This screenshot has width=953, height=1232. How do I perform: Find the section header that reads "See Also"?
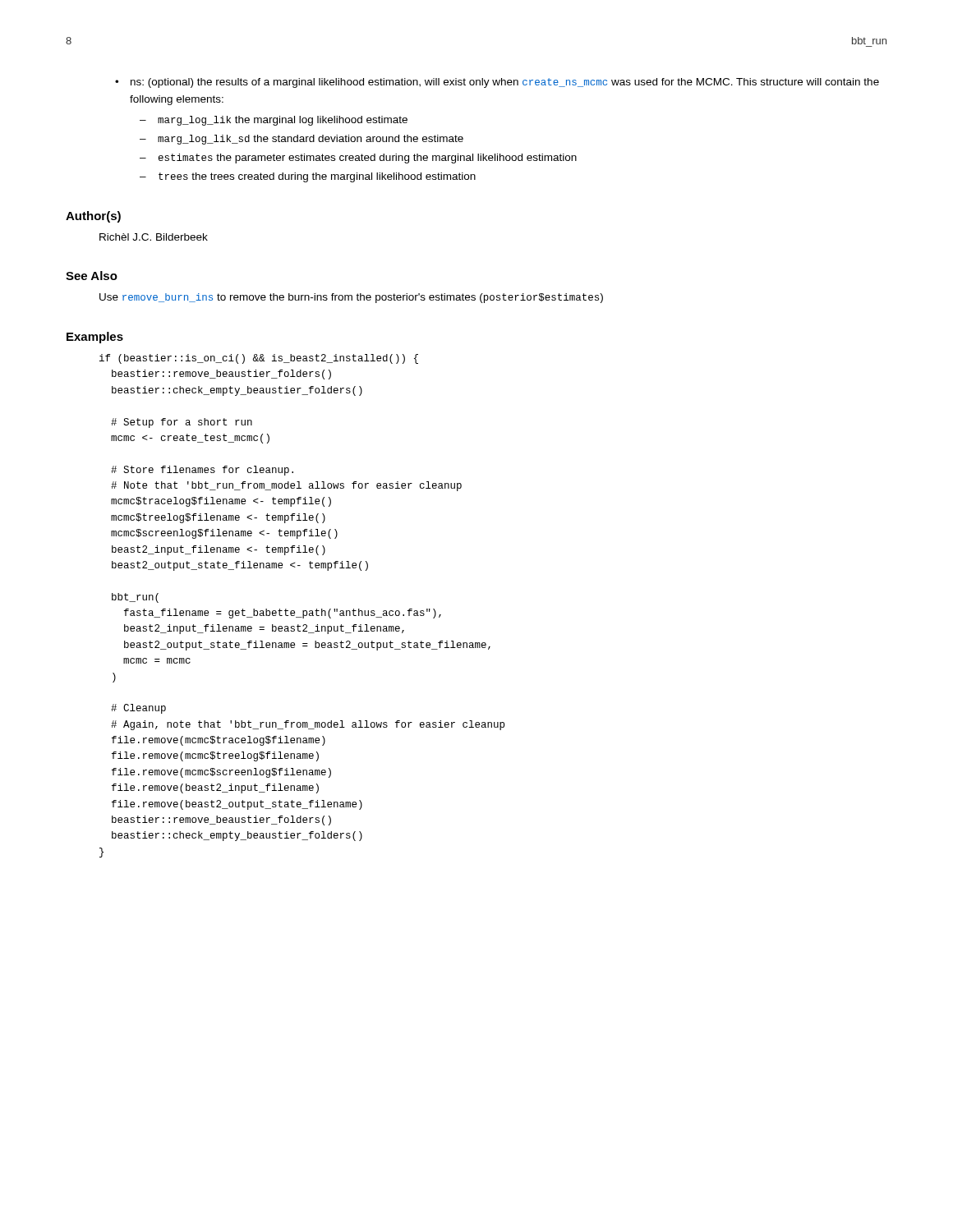(92, 276)
